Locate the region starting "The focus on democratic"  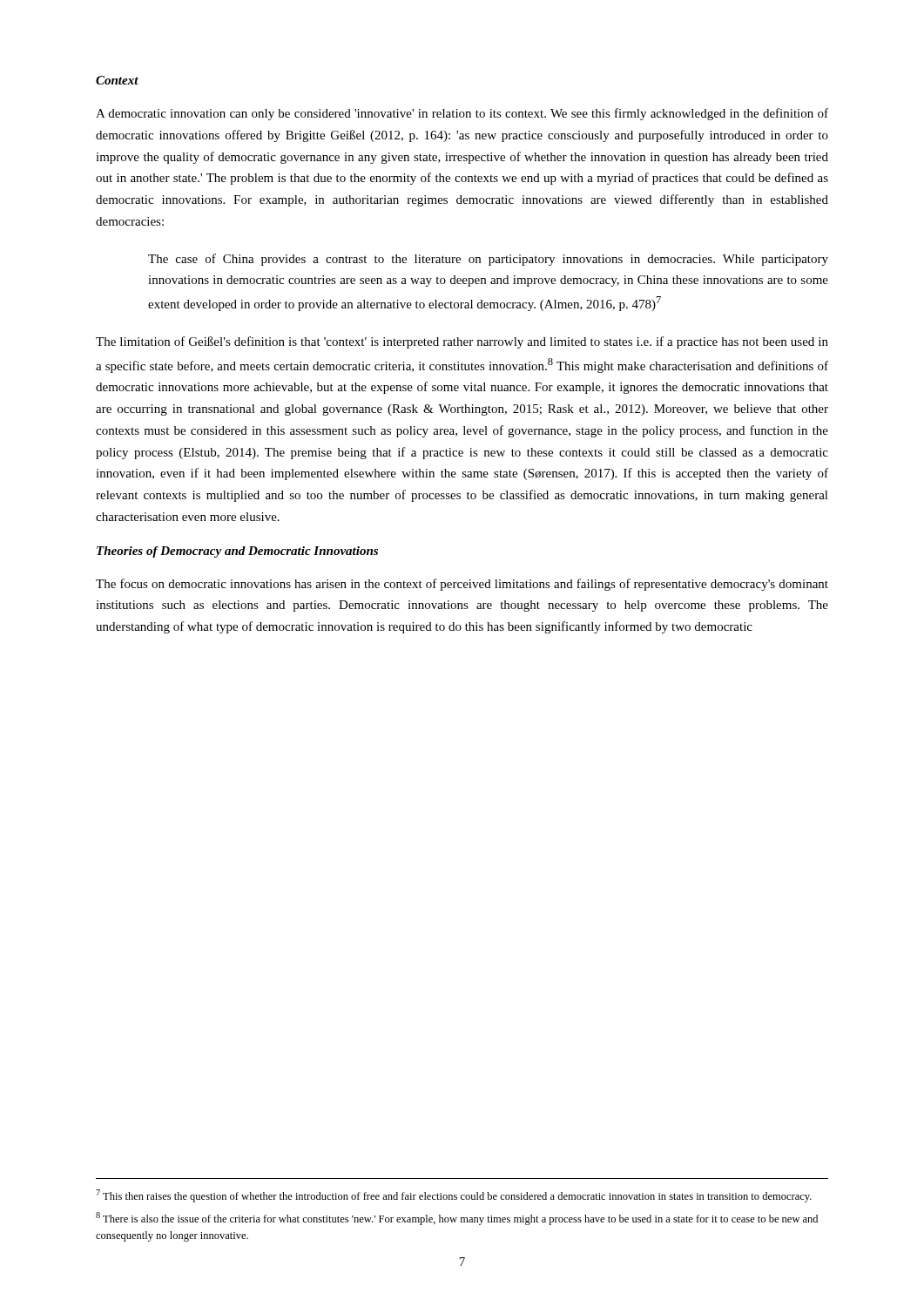coord(462,605)
